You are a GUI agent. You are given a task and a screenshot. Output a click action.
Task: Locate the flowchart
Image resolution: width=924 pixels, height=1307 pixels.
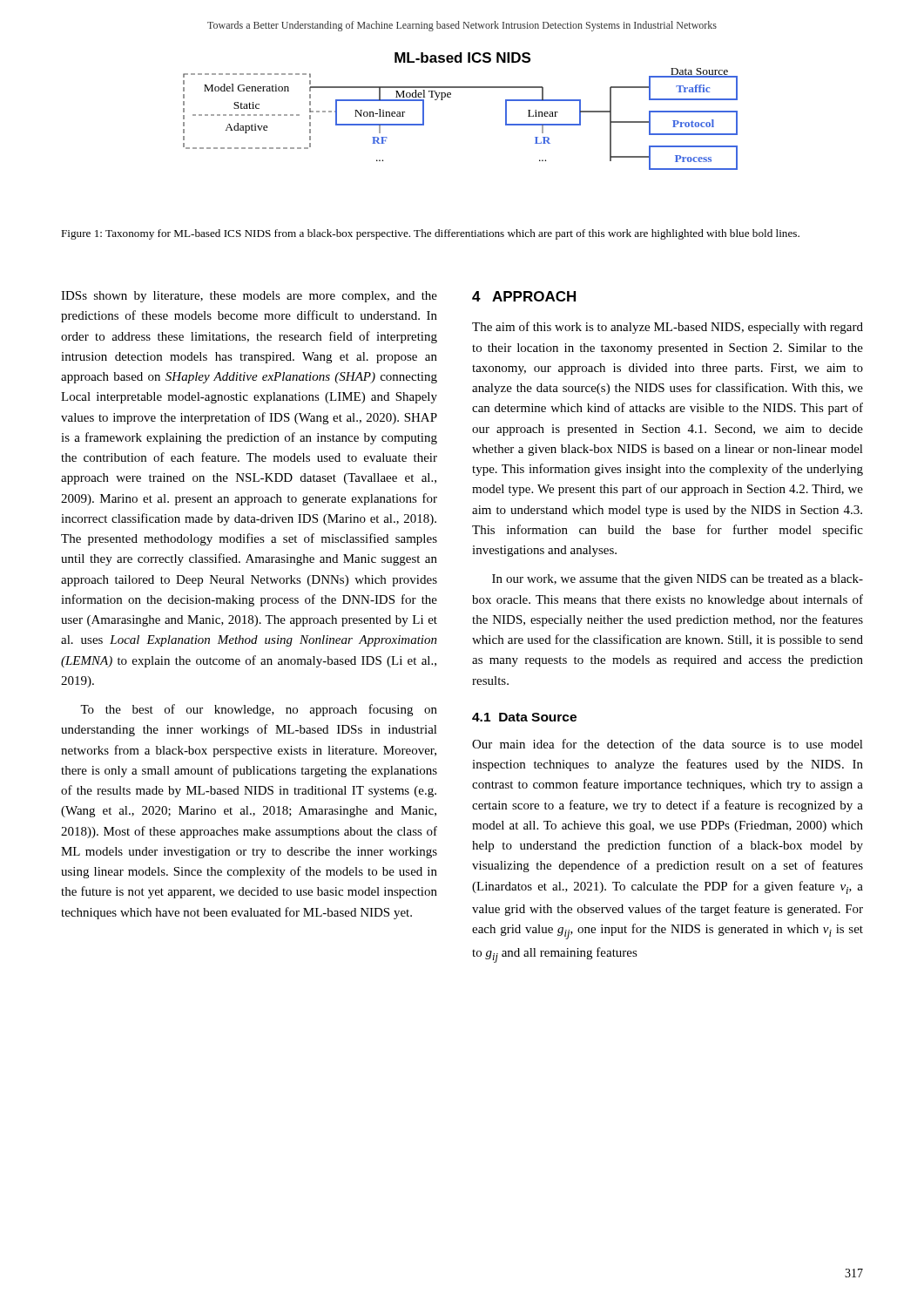[x=462, y=130]
